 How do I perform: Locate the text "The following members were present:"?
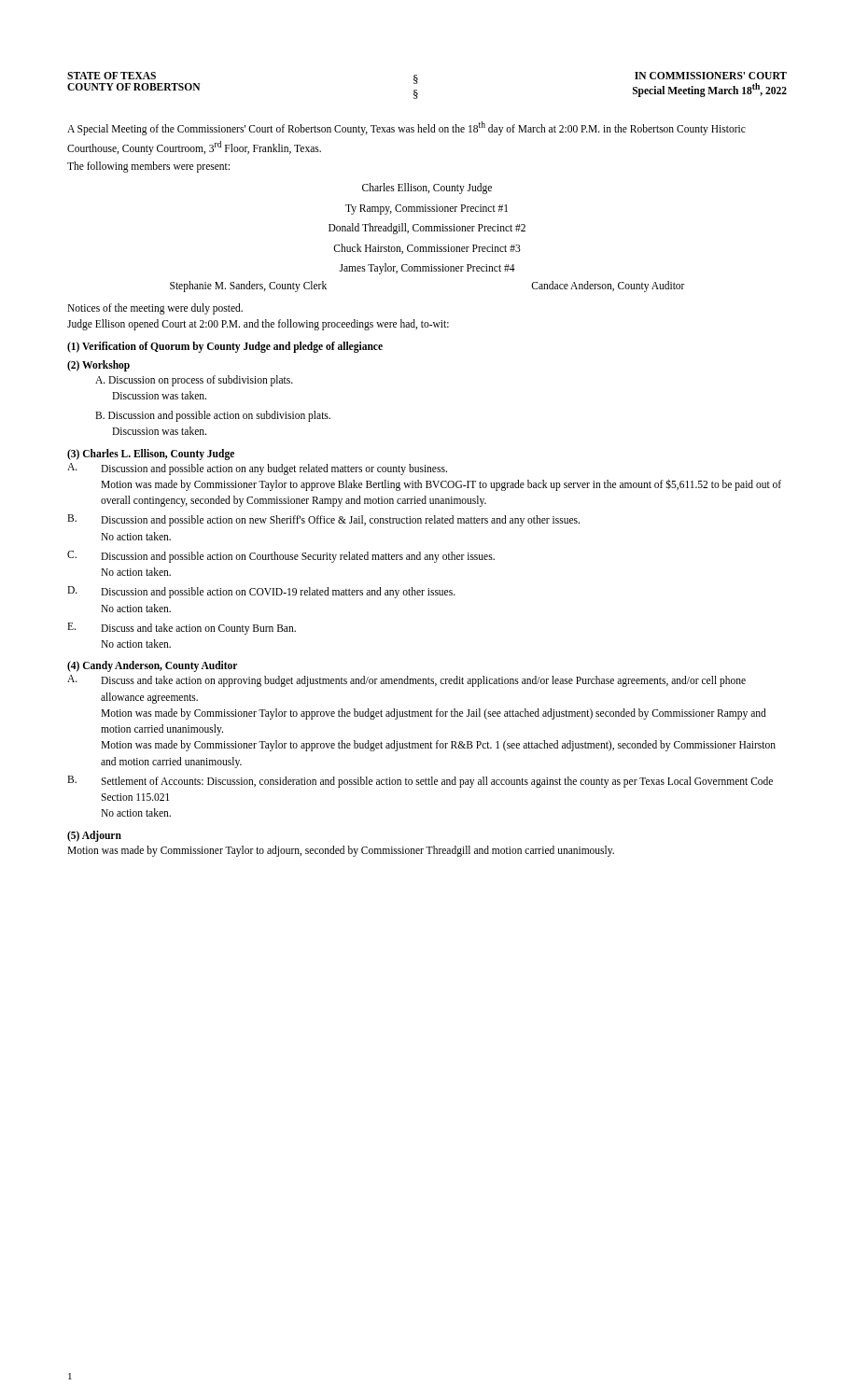[x=149, y=166]
